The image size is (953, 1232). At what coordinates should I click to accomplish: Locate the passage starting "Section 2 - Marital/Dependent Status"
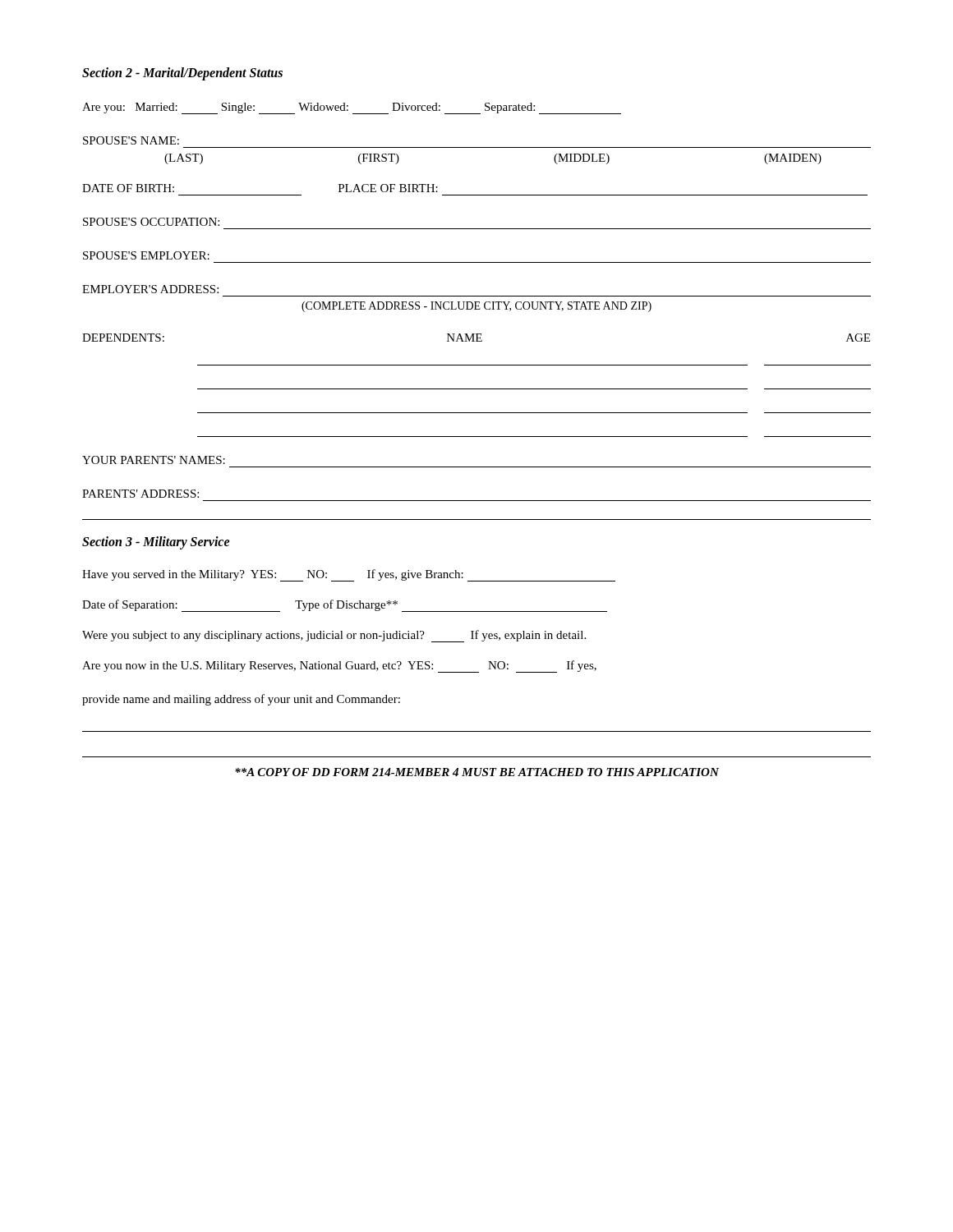[x=183, y=73]
